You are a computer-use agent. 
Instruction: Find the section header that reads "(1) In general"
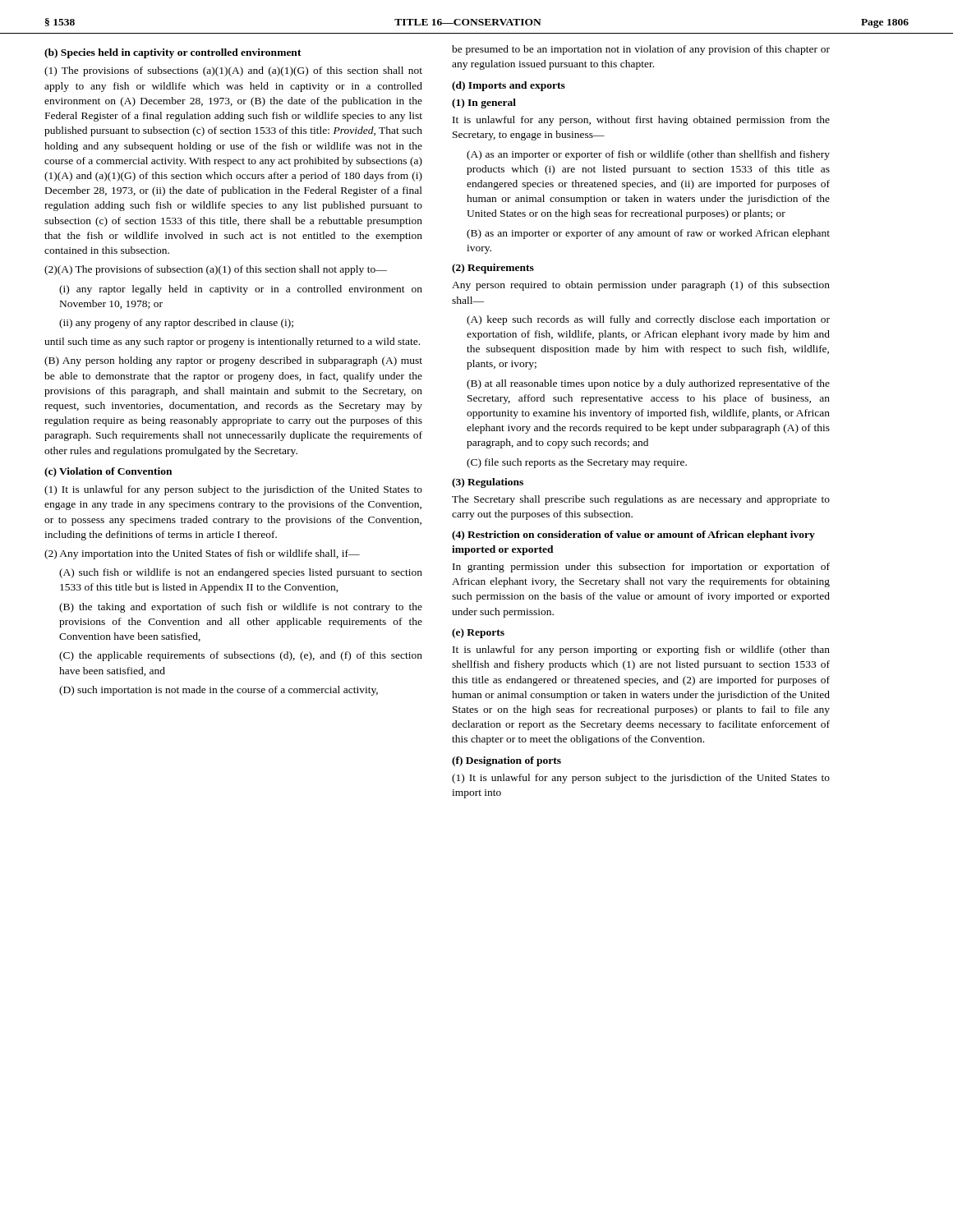point(484,102)
